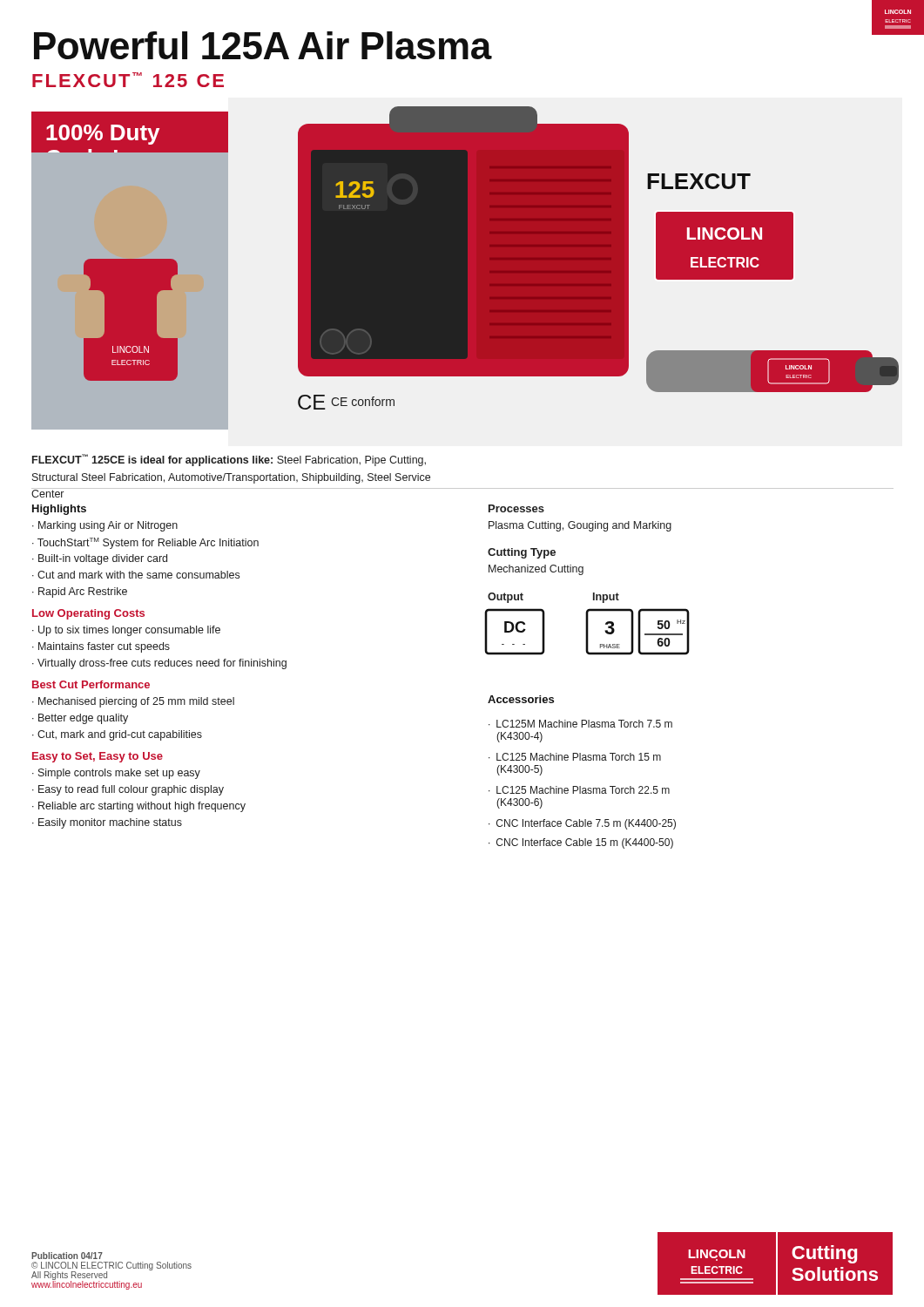
Task: Find the list item that says "· TouchStartTM System for Reliable"
Action: (x=145, y=542)
